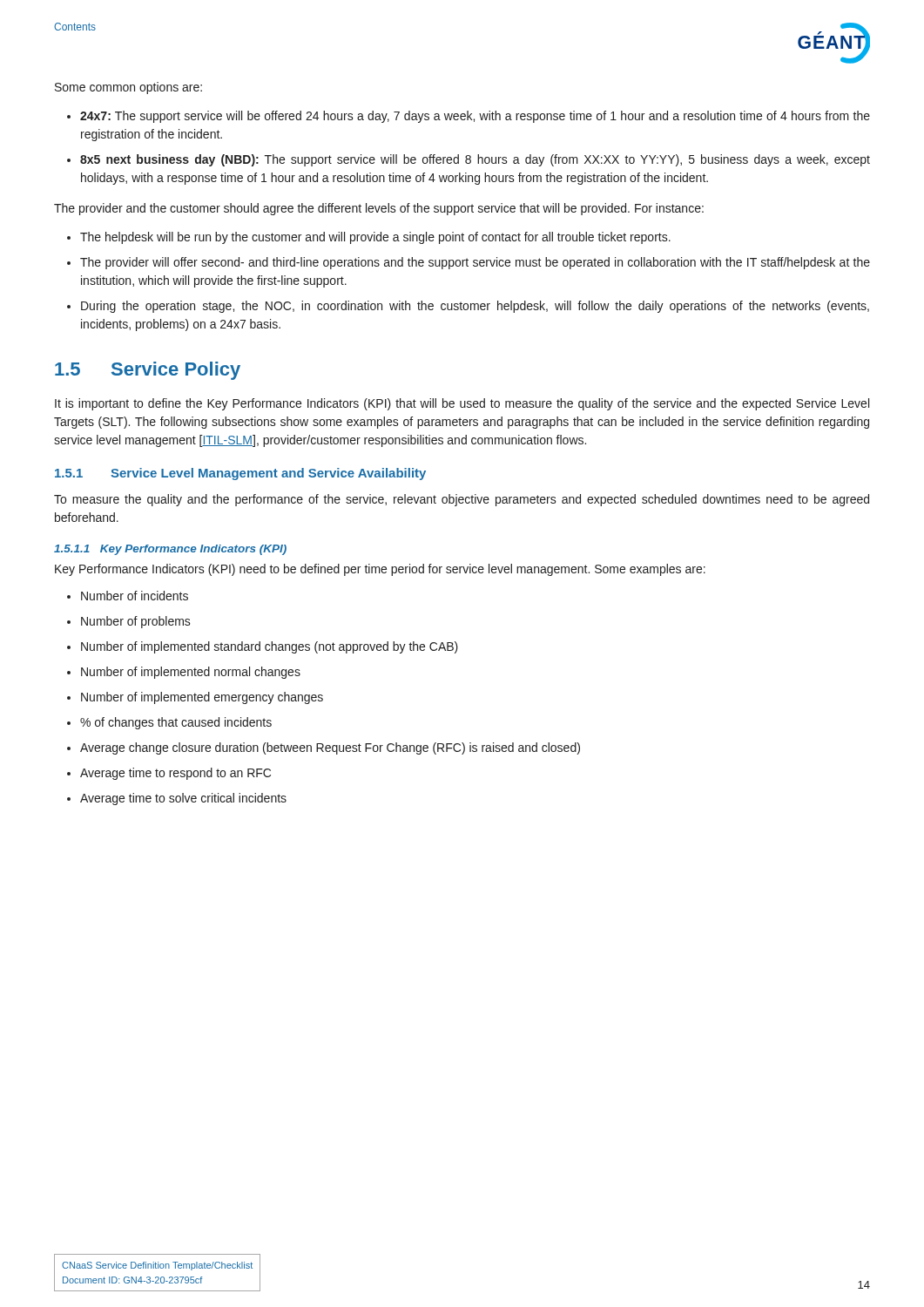The image size is (924, 1307).
Task: Select the element starting "Number of implemented normal changes"
Action: (x=190, y=672)
